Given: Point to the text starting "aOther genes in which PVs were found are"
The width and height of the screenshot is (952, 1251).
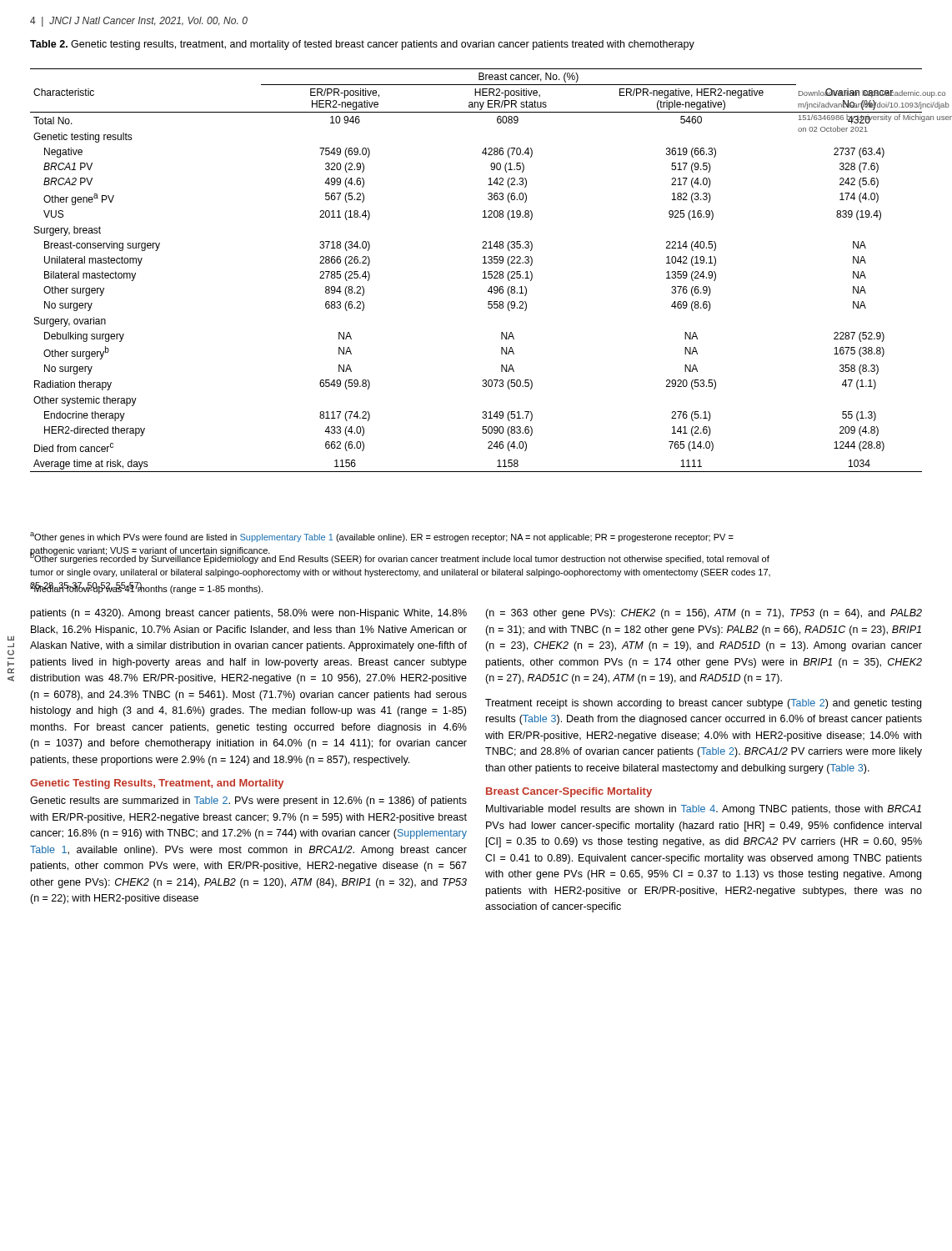Looking at the screenshot, I should 382,542.
